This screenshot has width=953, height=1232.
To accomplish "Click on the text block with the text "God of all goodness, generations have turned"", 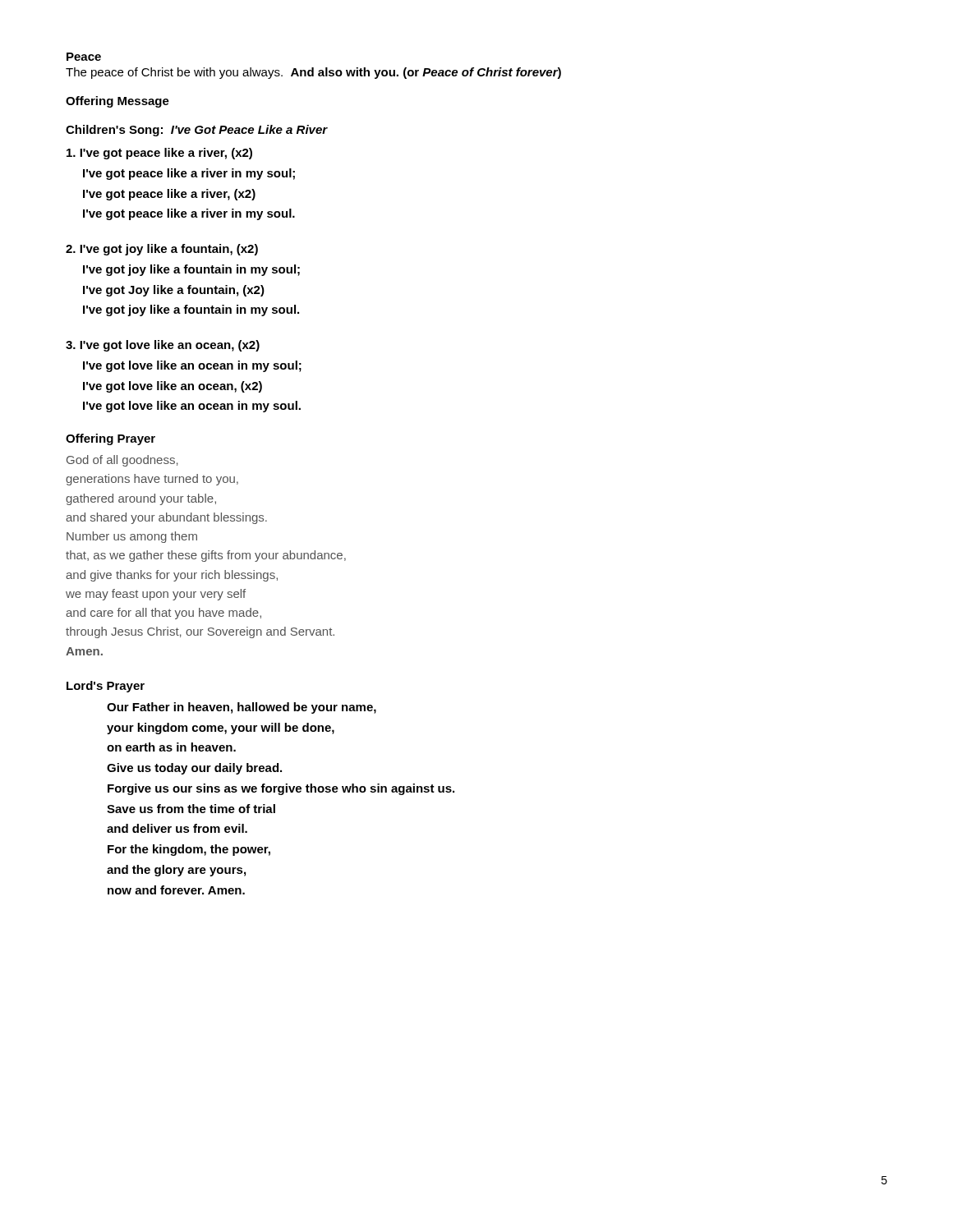I will point(206,555).
